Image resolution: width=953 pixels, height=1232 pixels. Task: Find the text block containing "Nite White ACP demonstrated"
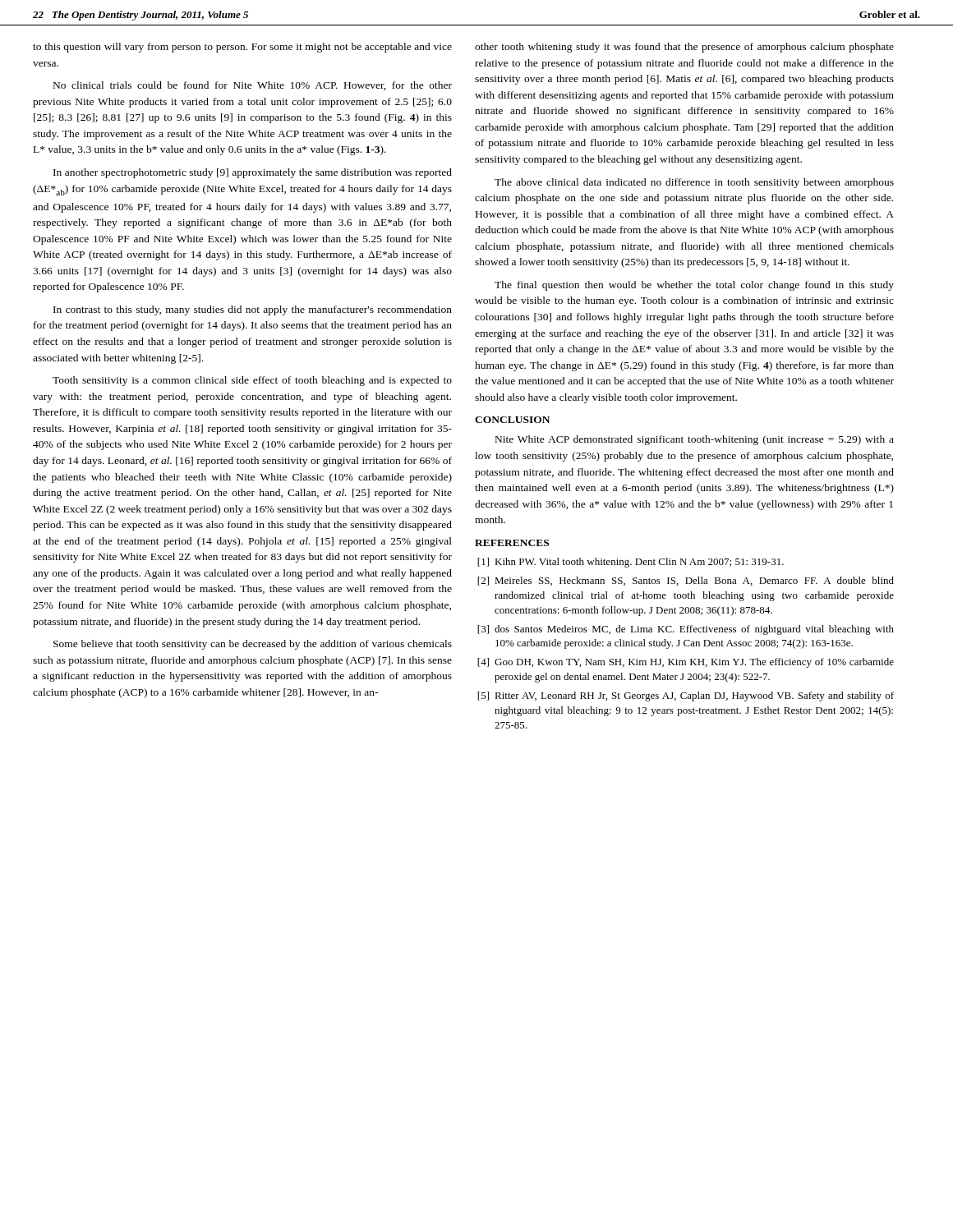[x=684, y=480]
